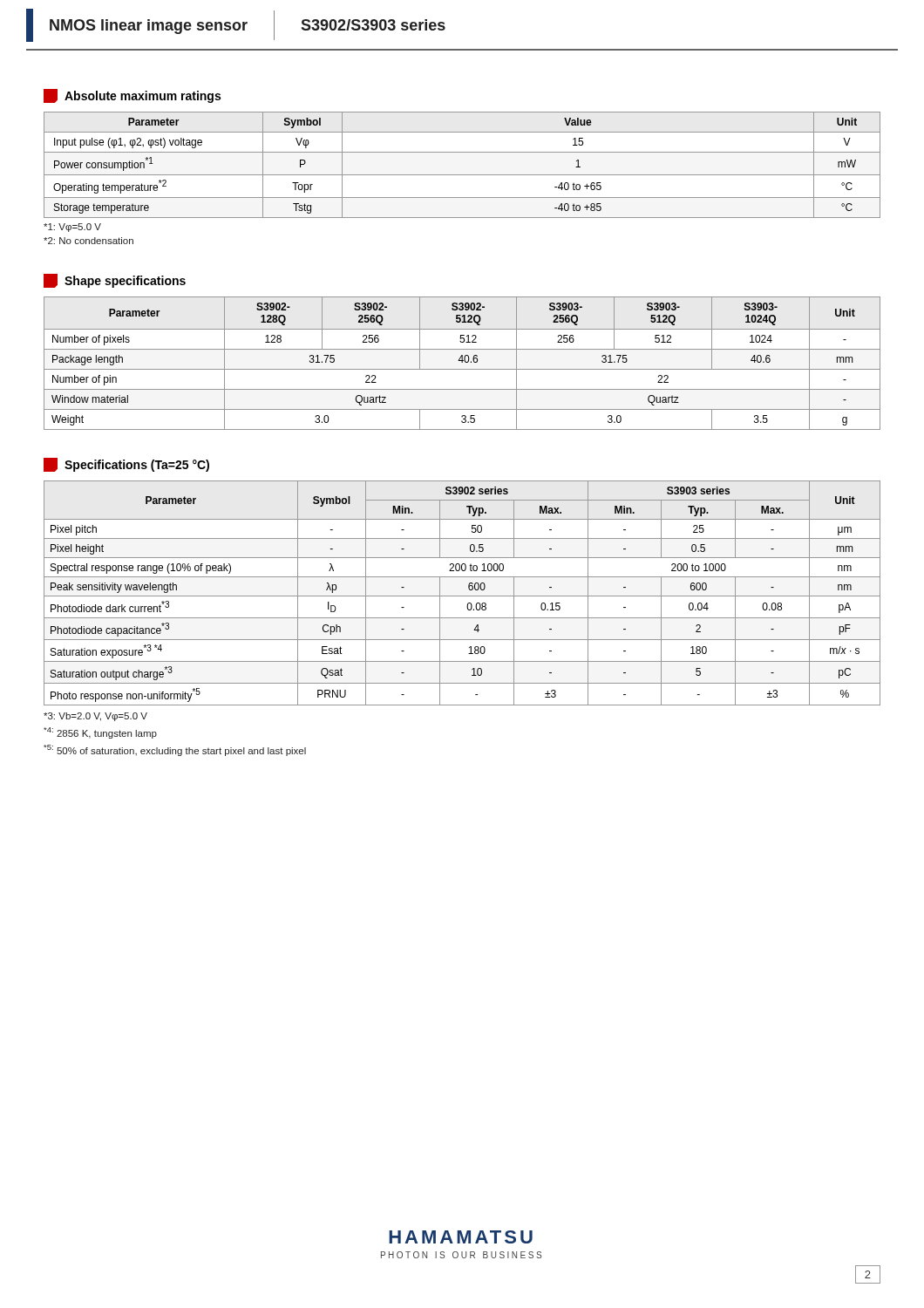924x1308 pixels.
Task: Click on the footnote that reads "3: Vb=2.0 V, Vφ=5.0 V"
Action: point(95,716)
